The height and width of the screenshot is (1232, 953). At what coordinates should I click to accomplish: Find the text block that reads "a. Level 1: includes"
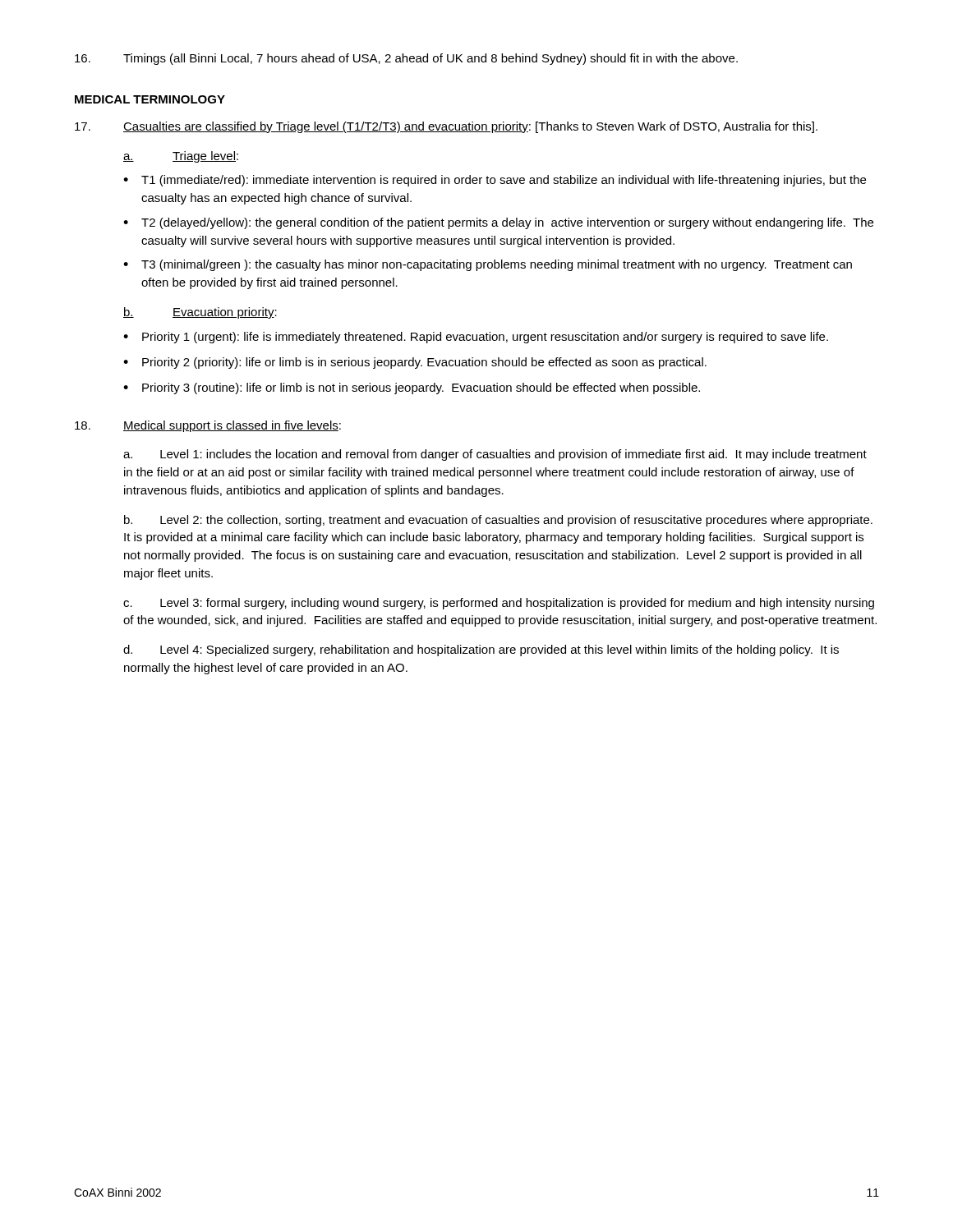495,471
